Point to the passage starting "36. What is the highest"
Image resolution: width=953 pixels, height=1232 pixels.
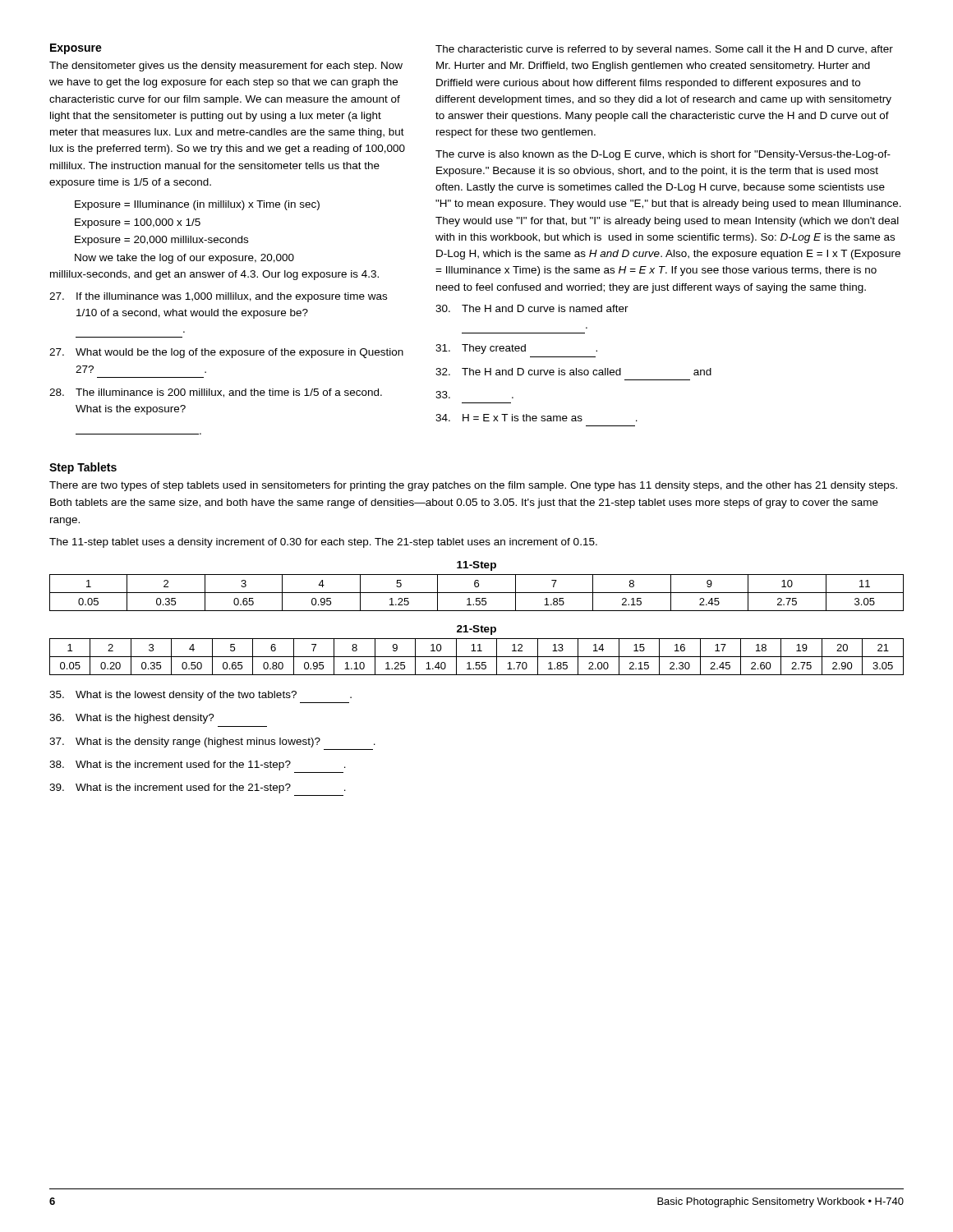[132, 719]
